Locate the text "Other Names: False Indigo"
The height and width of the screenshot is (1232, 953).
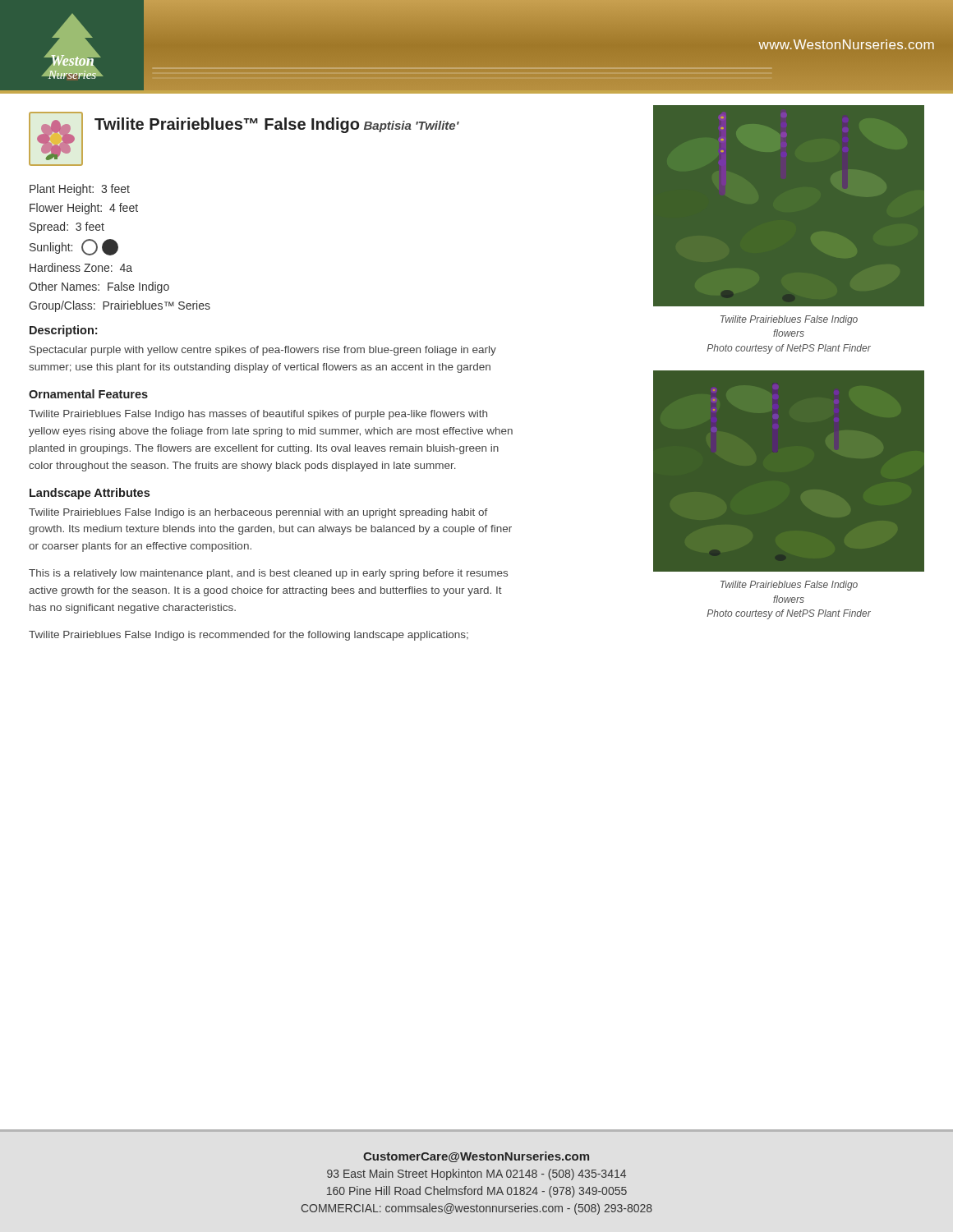(99, 287)
